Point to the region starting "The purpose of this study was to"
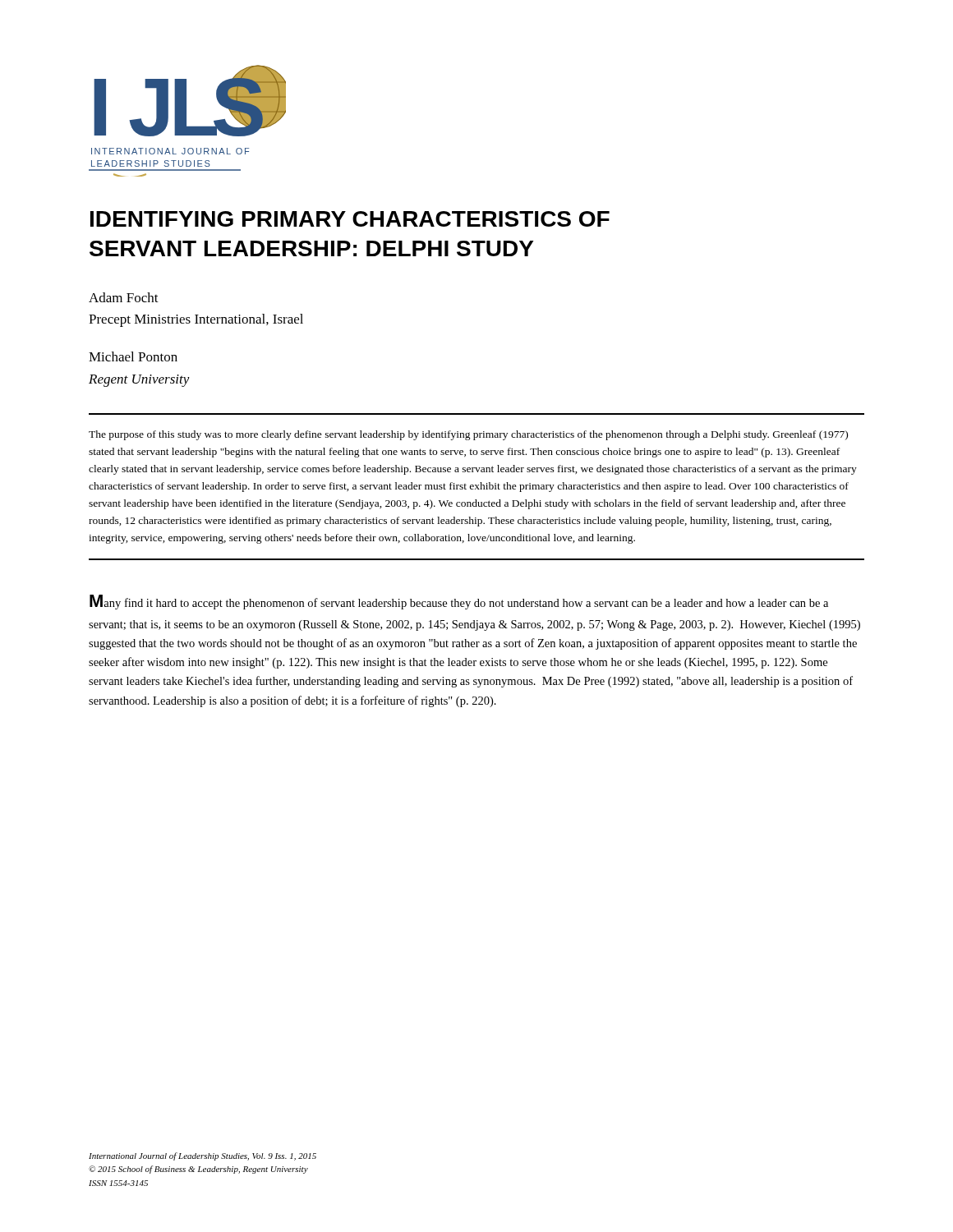This screenshot has width=953, height=1232. (476, 487)
